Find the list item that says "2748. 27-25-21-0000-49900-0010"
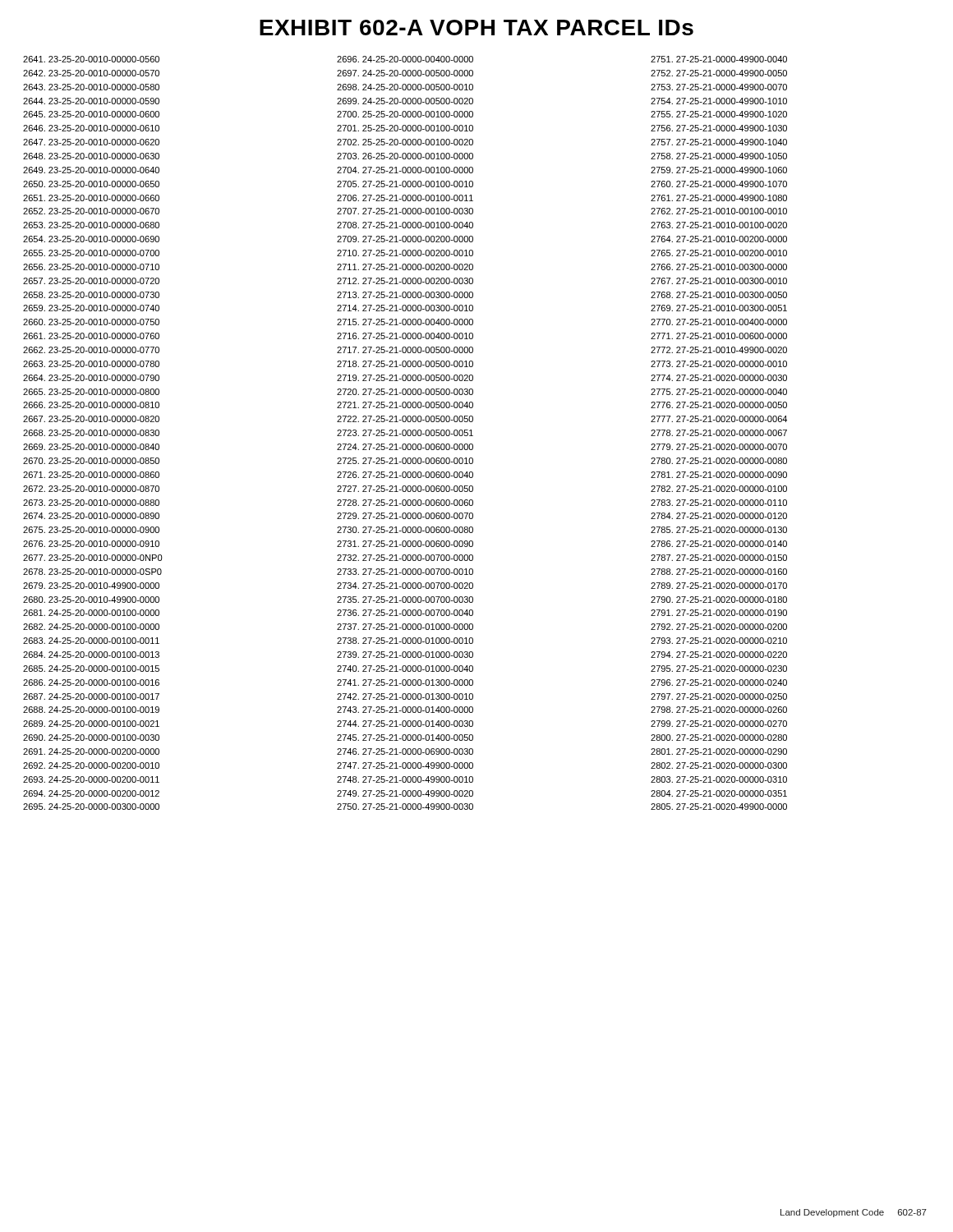Screen dimensions: 1232x953 coord(405,779)
